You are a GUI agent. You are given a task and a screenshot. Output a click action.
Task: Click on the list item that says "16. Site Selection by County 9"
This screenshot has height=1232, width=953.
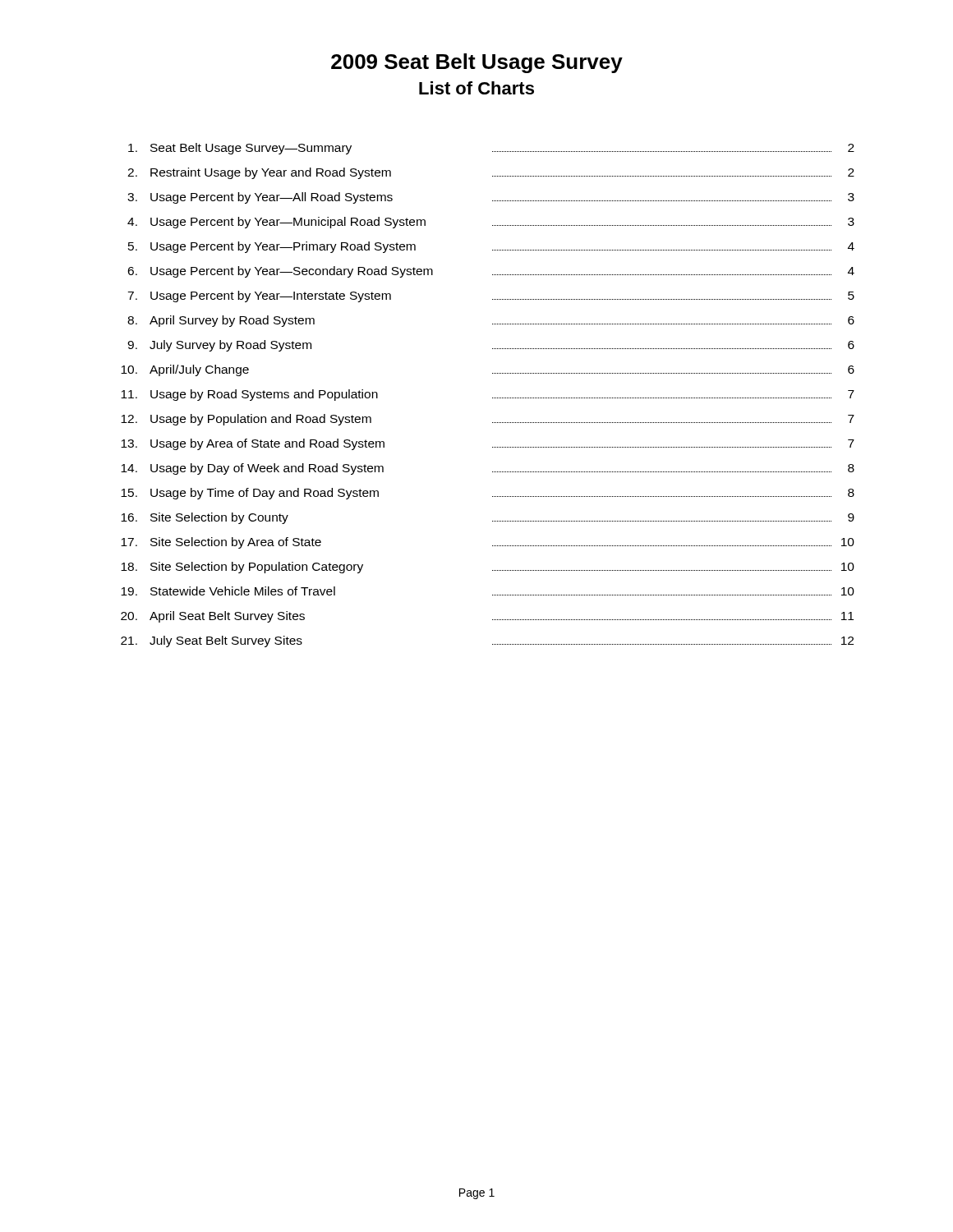click(x=215, y=518)
